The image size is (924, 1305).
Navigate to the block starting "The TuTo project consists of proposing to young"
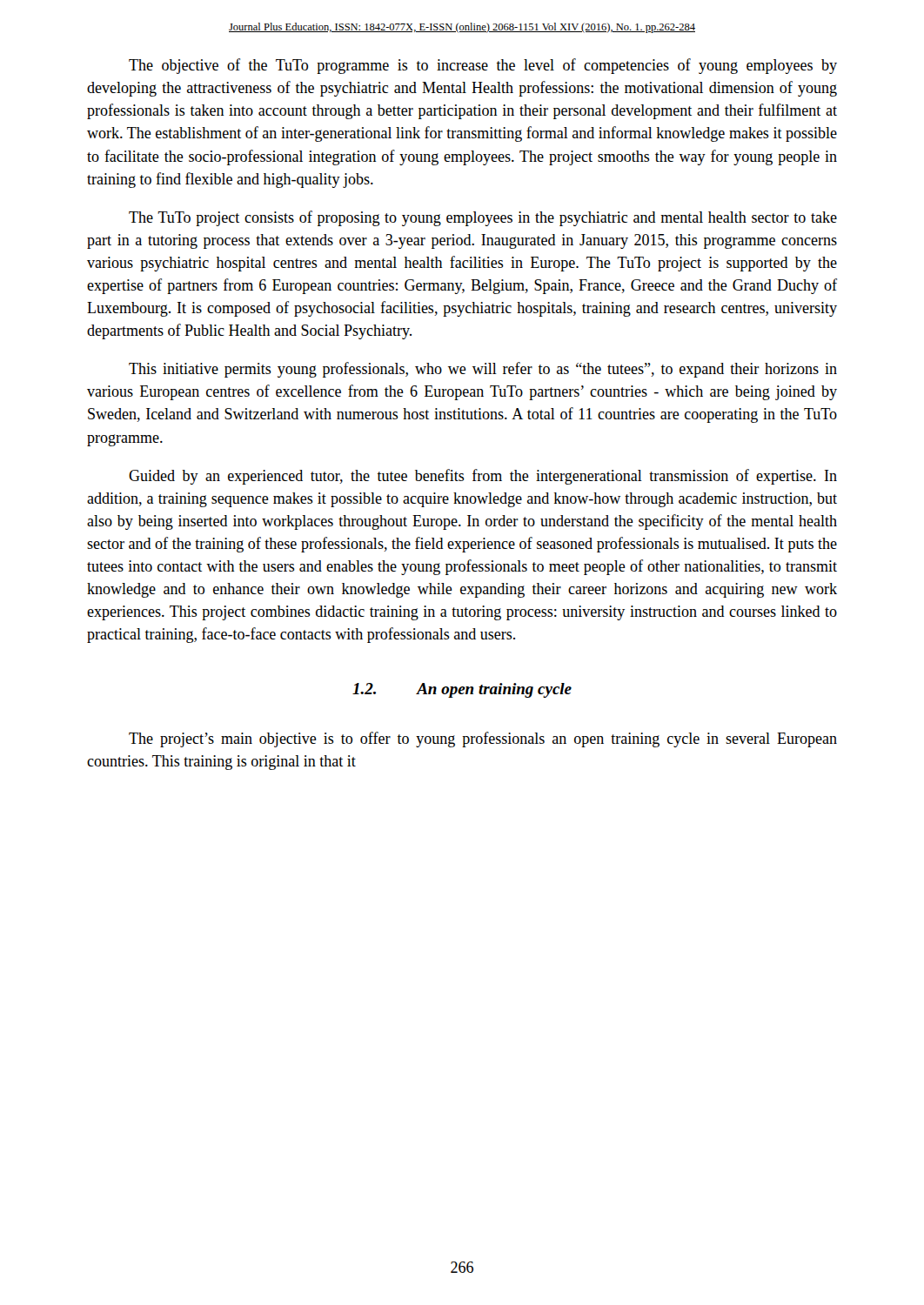coord(462,274)
